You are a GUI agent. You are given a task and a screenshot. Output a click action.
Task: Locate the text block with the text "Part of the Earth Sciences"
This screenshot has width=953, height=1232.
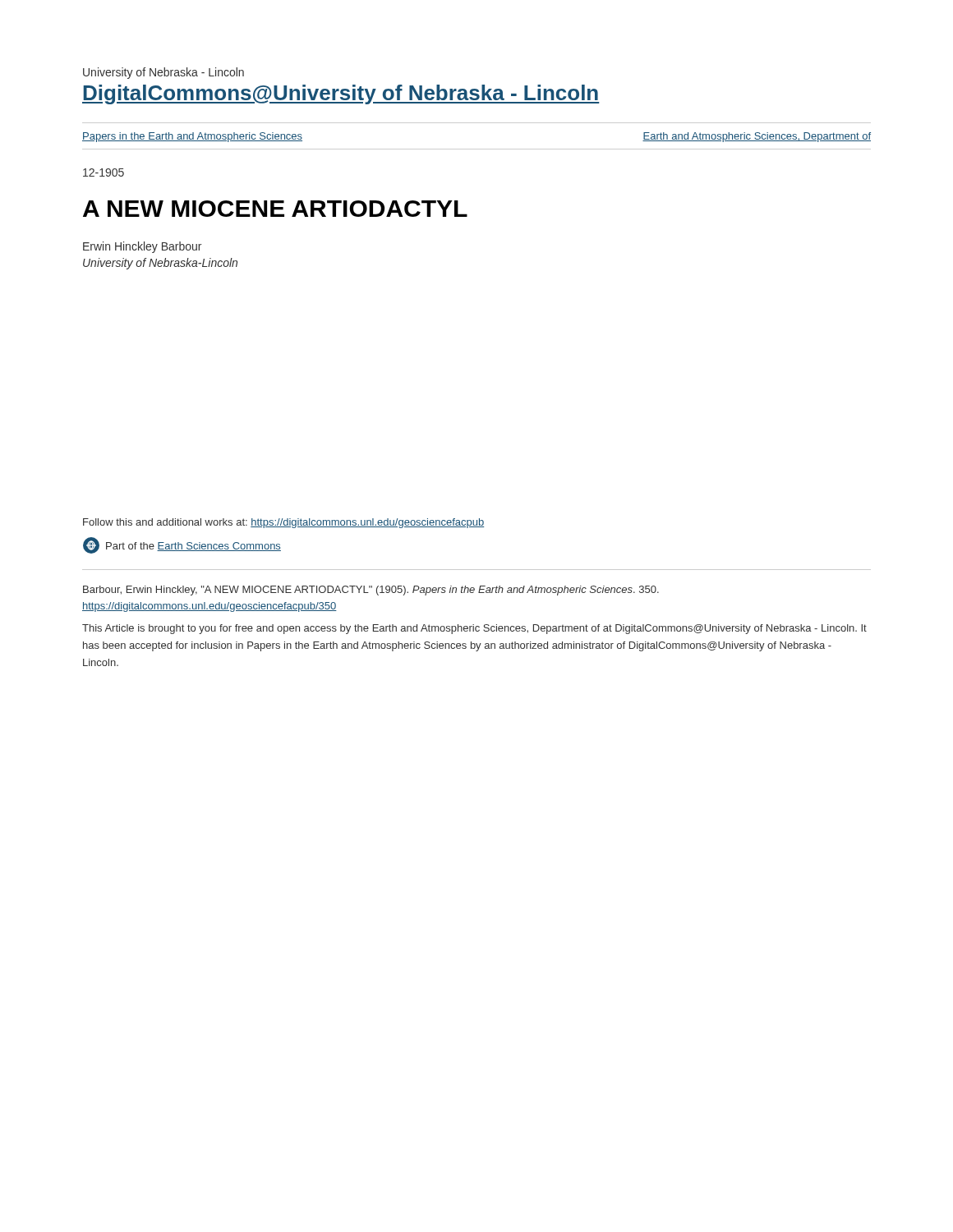(181, 546)
